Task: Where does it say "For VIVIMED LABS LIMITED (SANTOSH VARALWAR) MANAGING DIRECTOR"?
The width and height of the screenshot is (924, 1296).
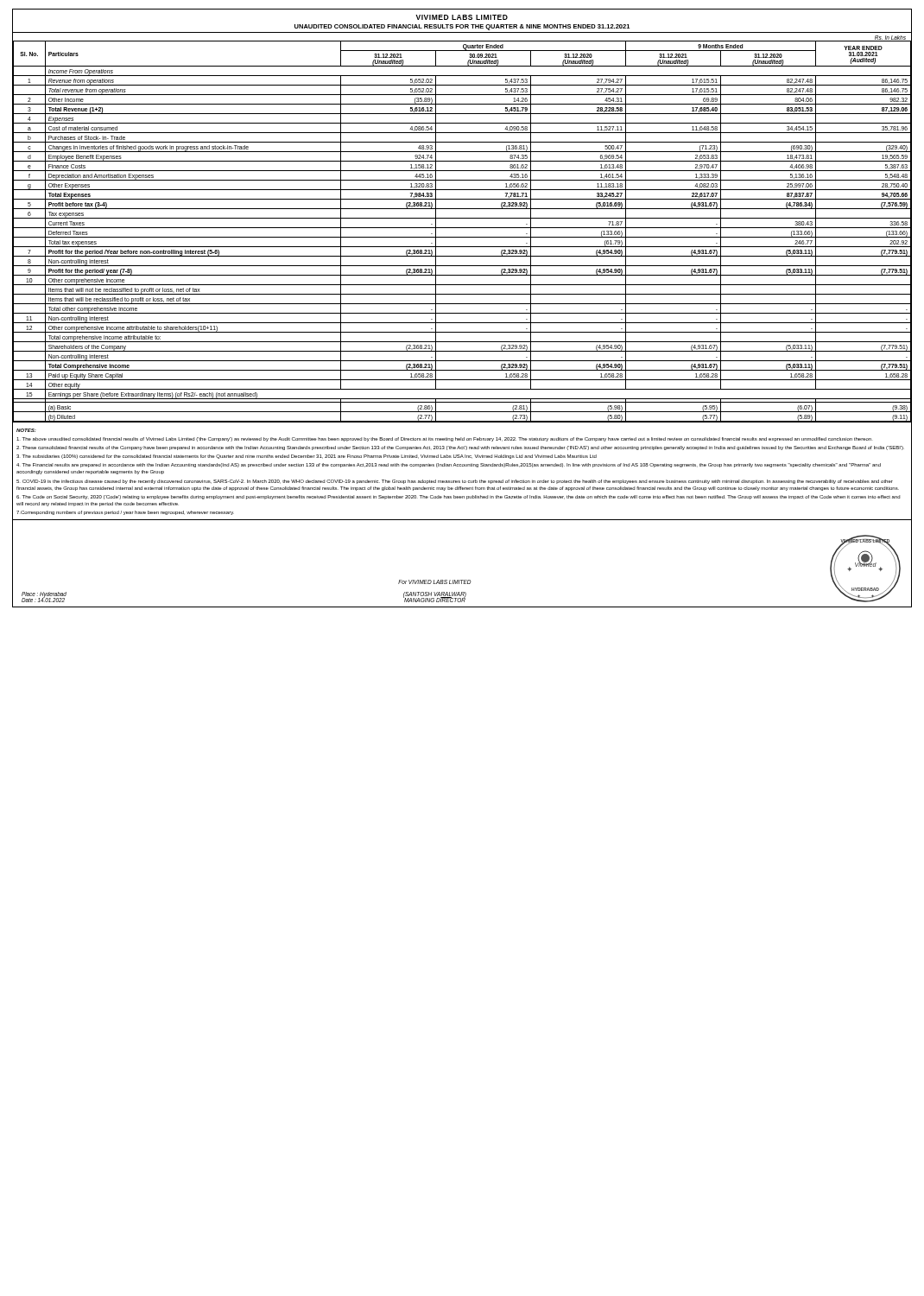Action: pos(435,591)
